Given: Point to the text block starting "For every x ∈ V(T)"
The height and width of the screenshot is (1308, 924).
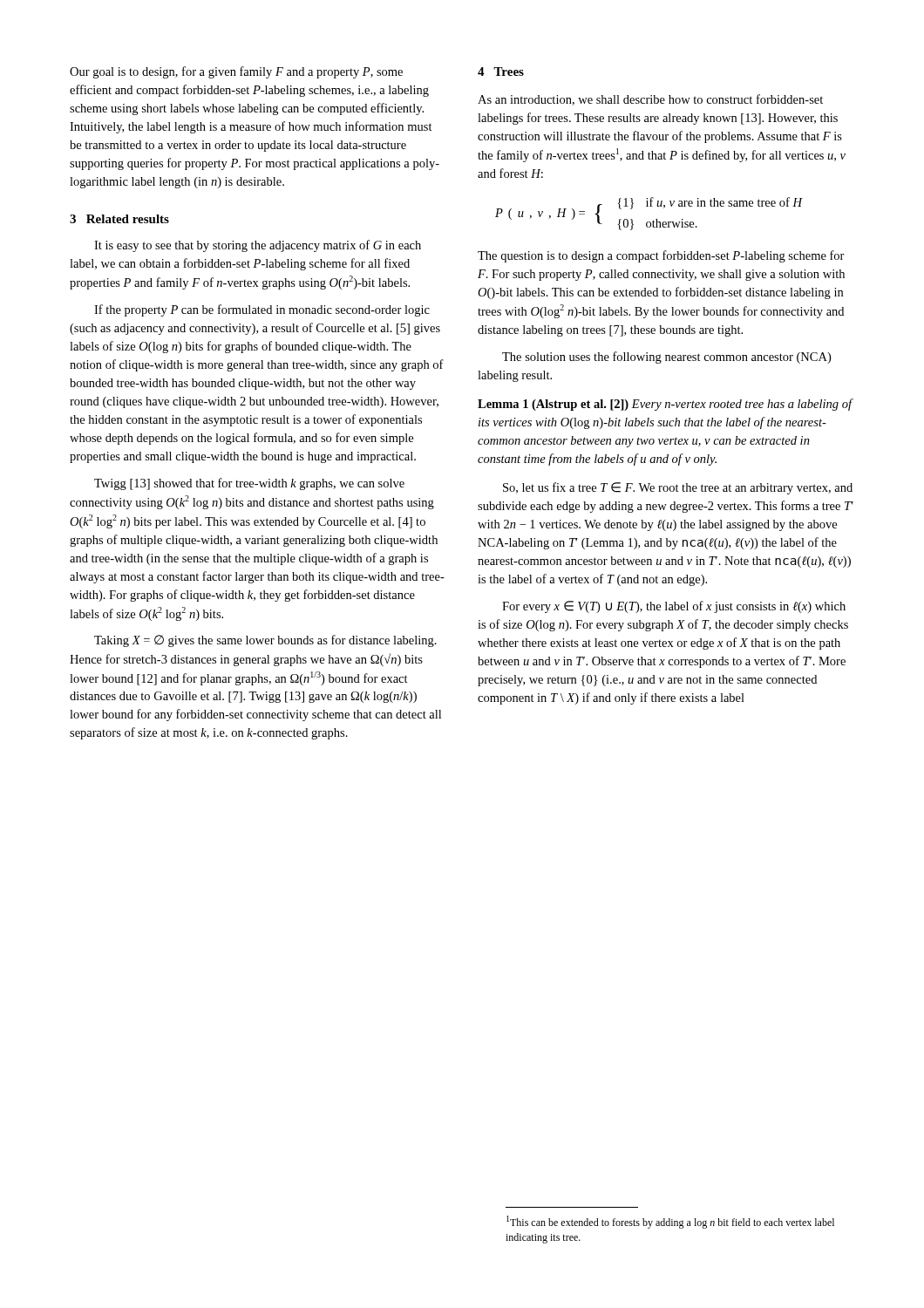Looking at the screenshot, I should [x=666, y=652].
